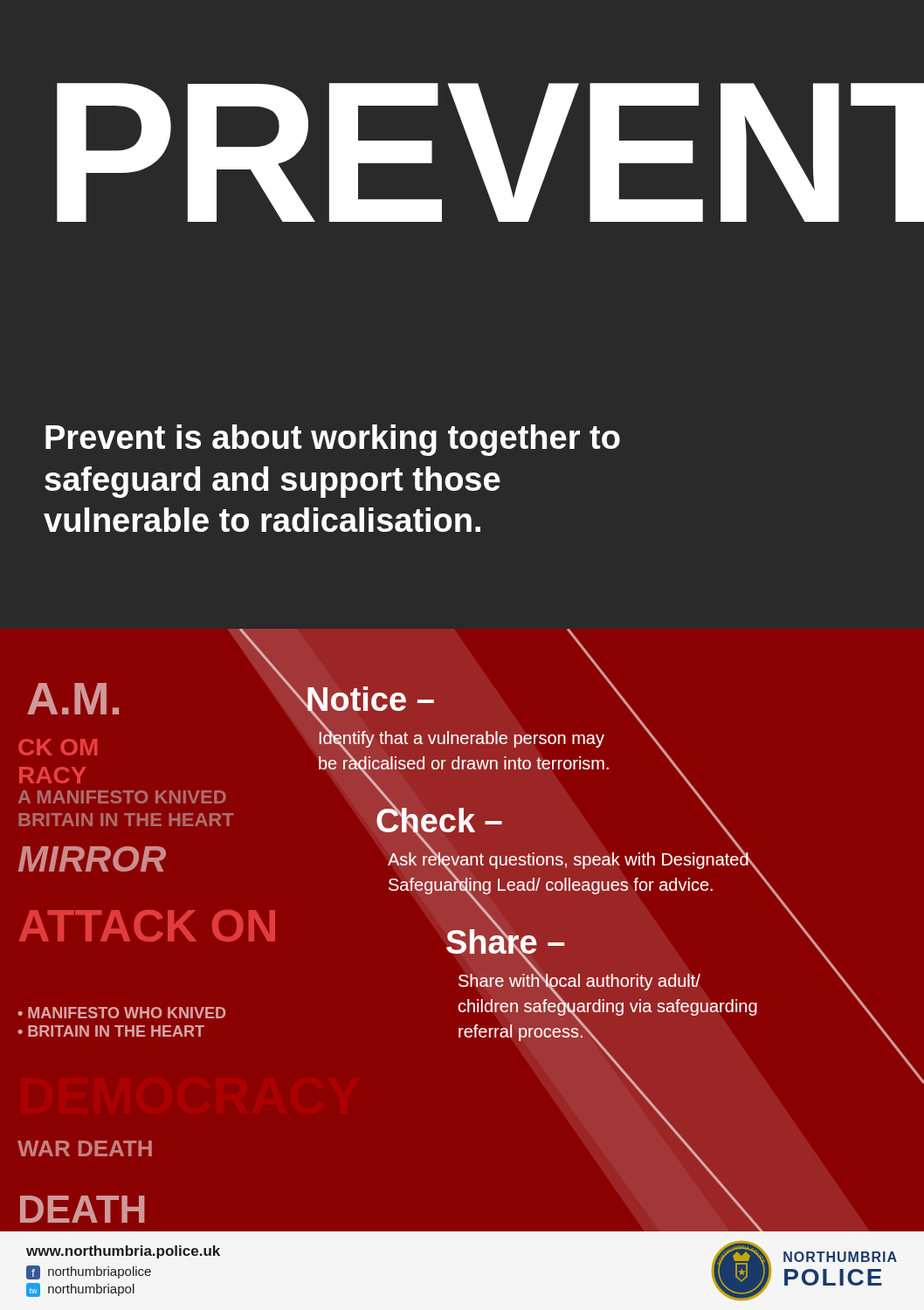Select the text block that says "Prevent is about working together to"
Screen dimensions: 1310x924
click(332, 479)
